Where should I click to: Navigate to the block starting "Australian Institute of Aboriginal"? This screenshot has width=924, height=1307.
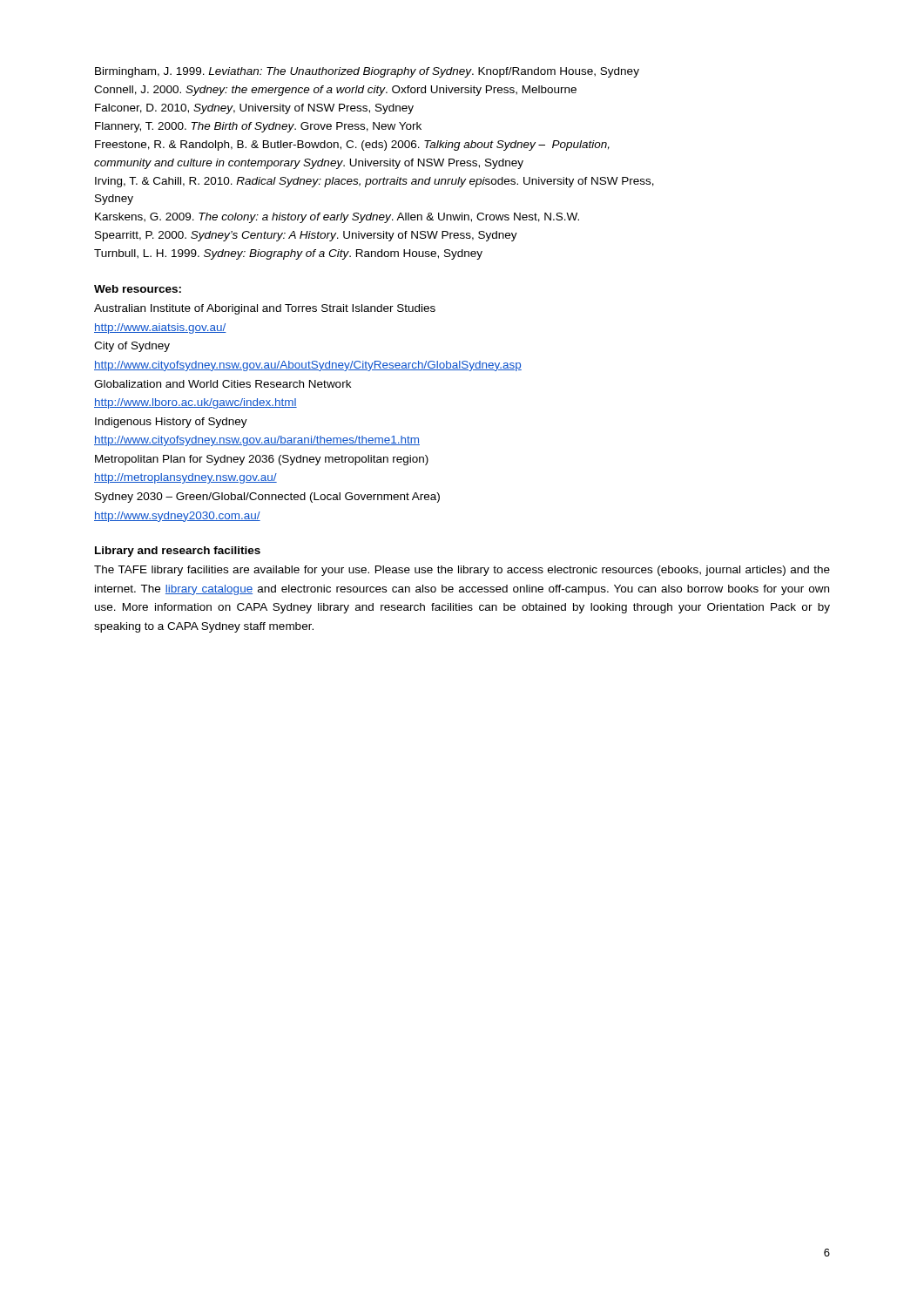(x=265, y=309)
